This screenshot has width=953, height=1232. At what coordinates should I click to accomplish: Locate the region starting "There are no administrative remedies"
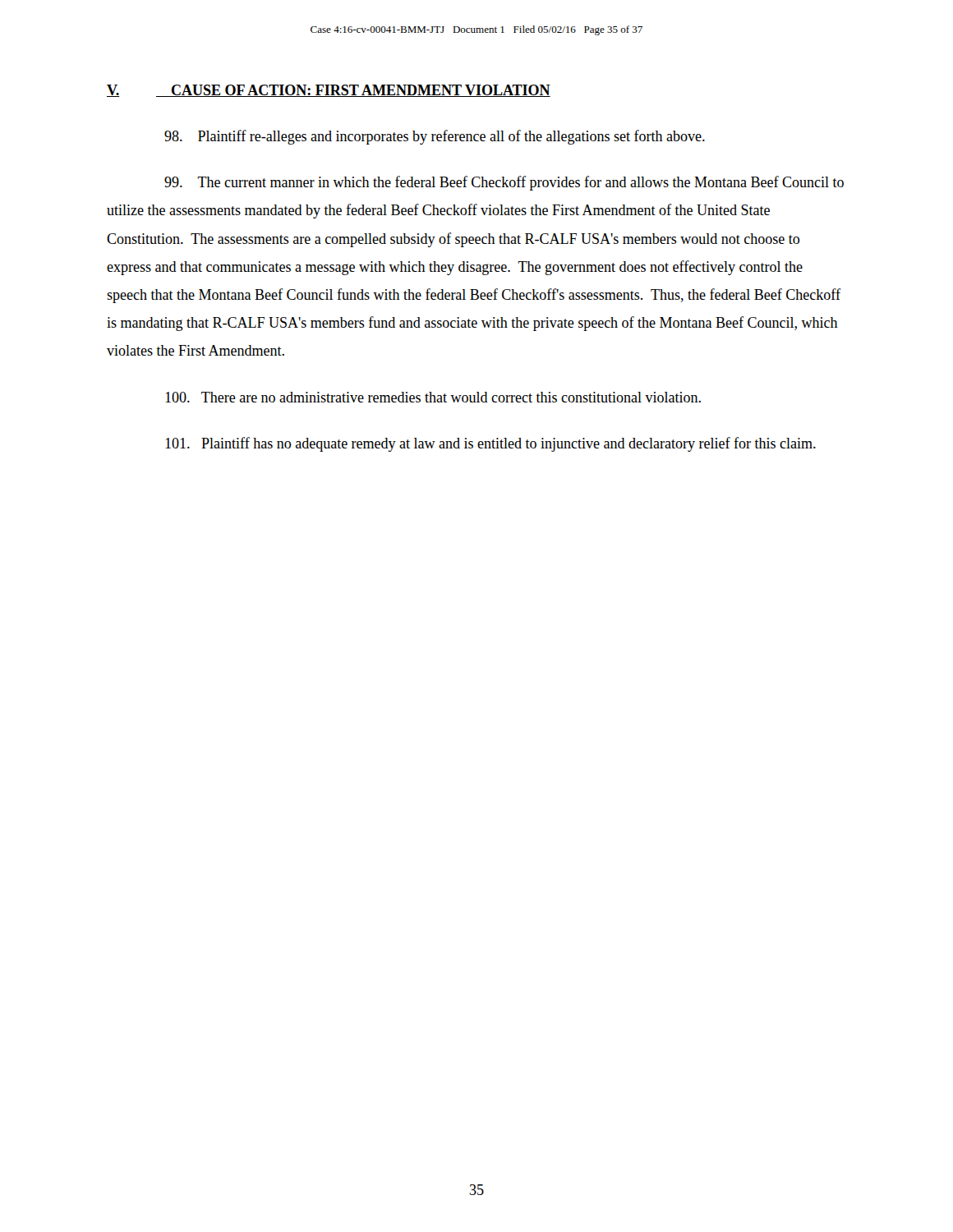pyautogui.click(x=476, y=397)
